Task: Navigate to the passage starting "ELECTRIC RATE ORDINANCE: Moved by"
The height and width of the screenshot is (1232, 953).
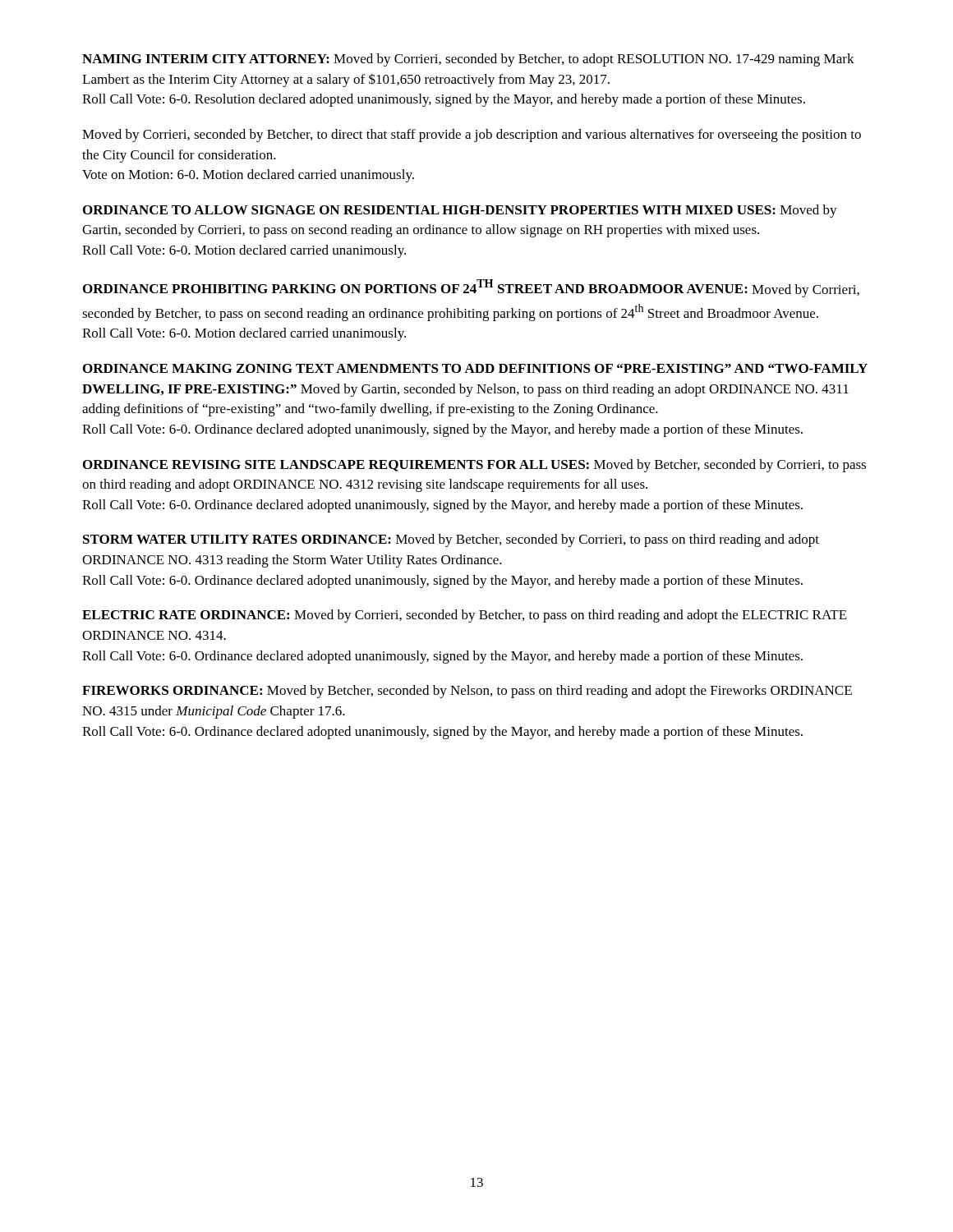Action: [465, 616]
